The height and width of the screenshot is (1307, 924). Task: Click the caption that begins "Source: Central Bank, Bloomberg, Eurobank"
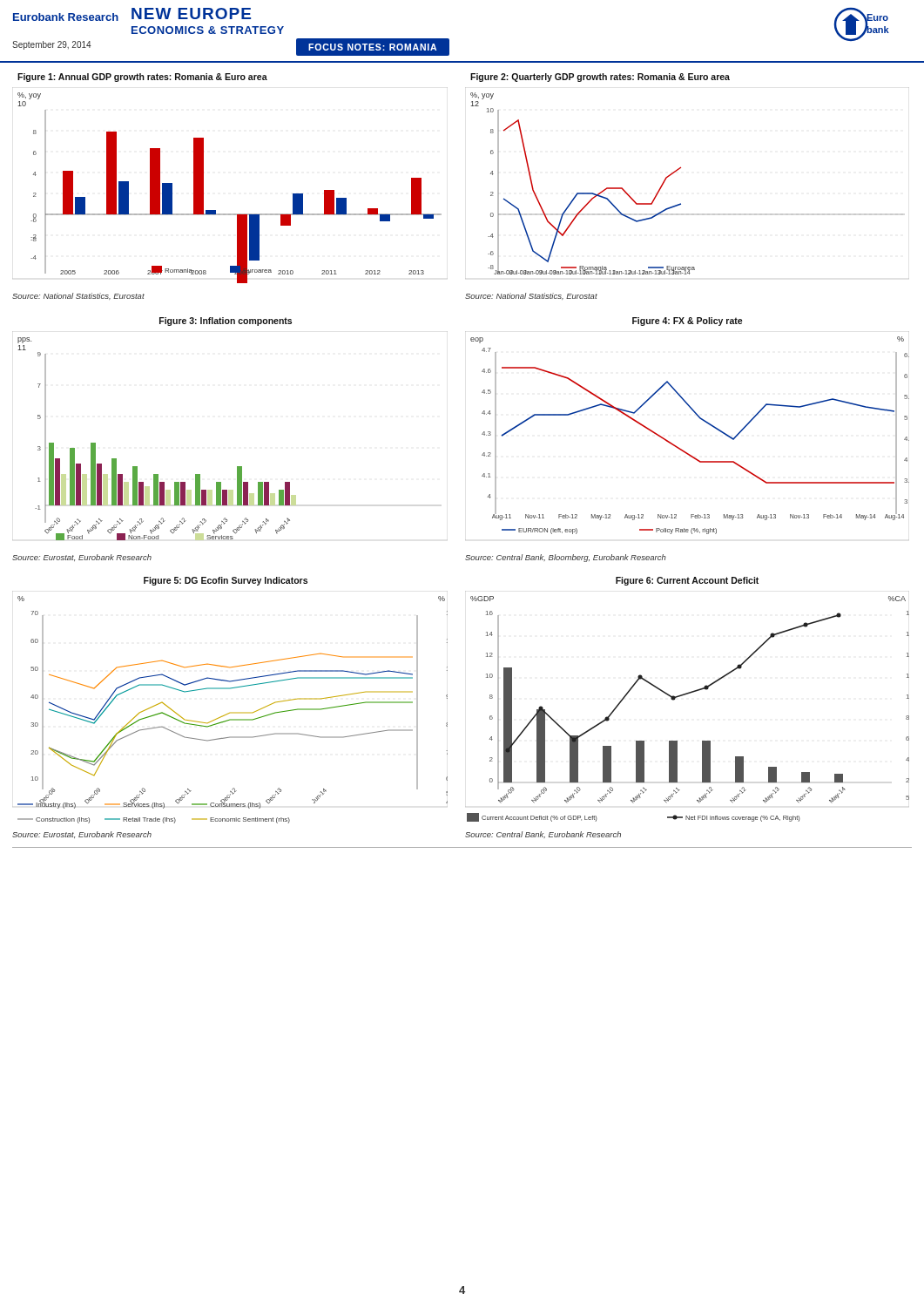[x=566, y=557]
